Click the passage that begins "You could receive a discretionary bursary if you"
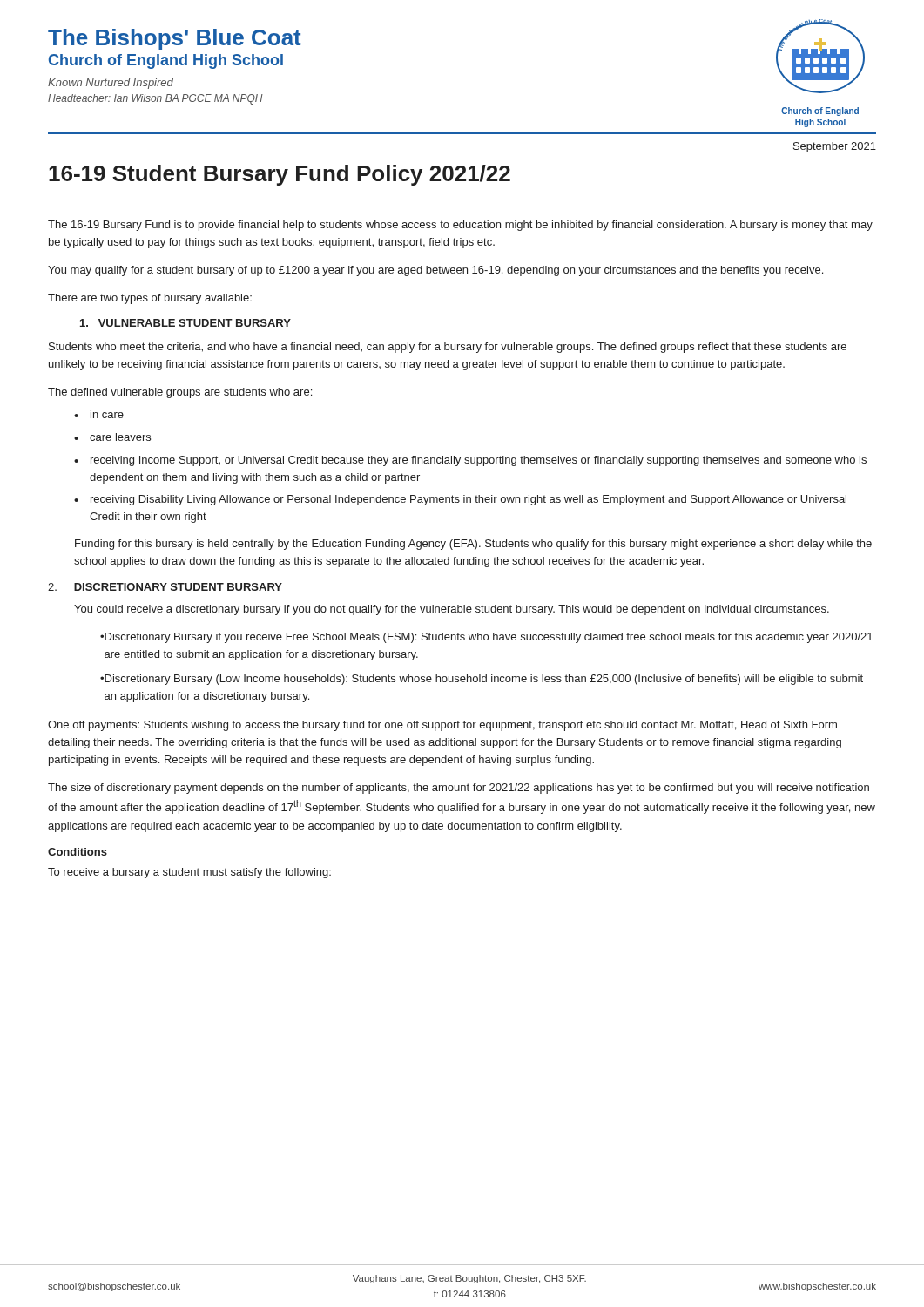 [x=452, y=609]
